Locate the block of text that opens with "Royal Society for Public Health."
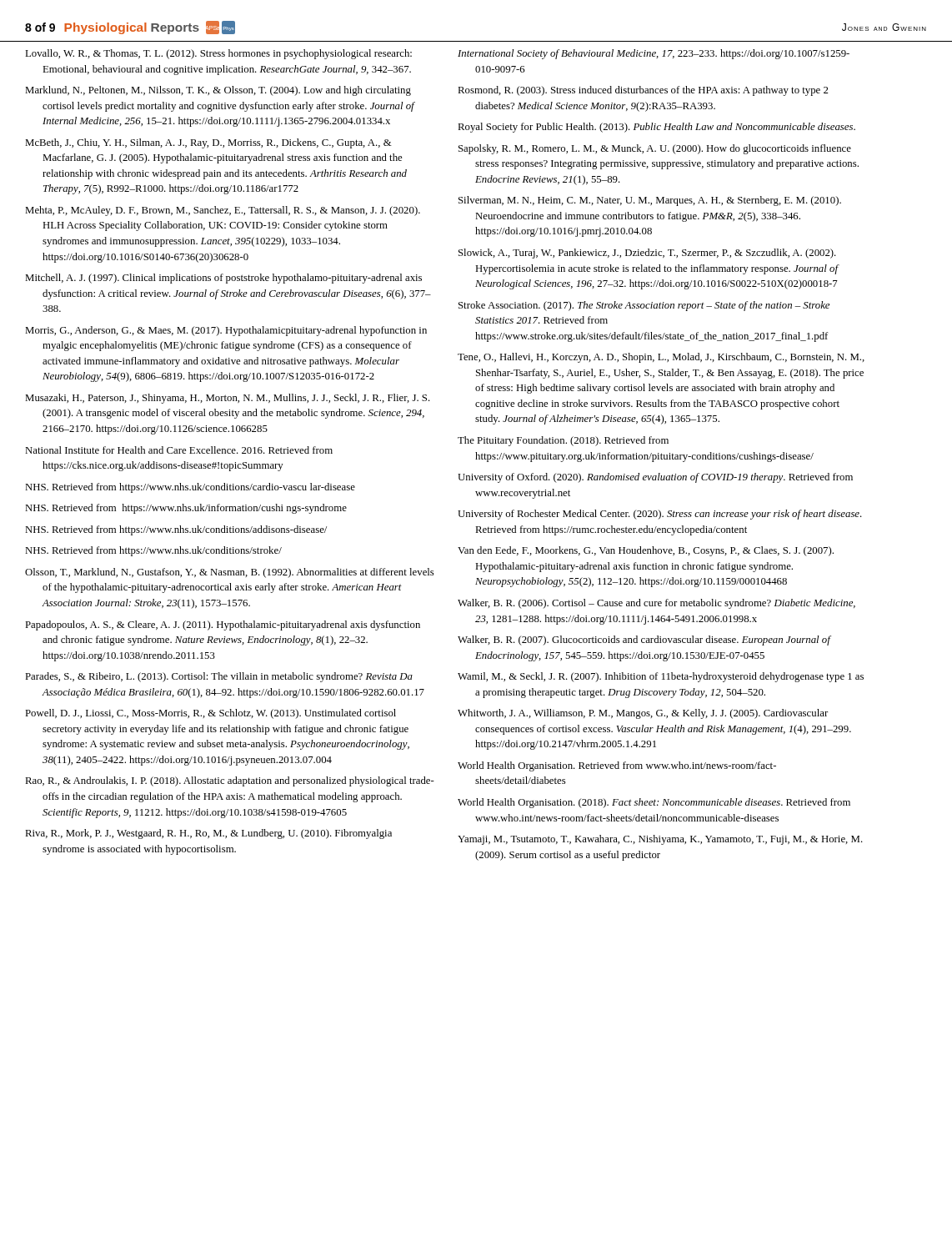952x1251 pixels. tap(657, 127)
